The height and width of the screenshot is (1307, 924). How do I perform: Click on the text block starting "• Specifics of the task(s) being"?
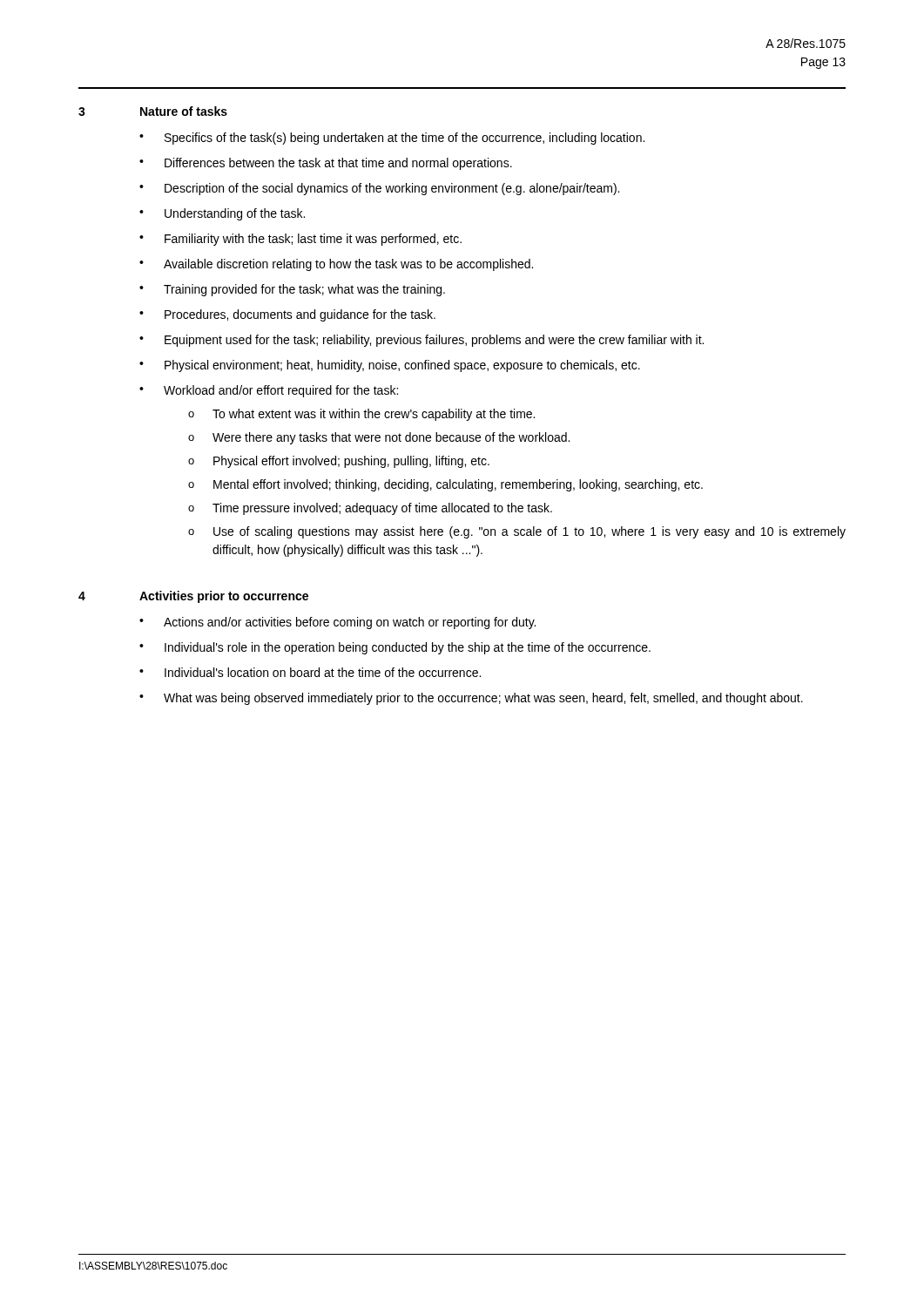(x=492, y=138)
